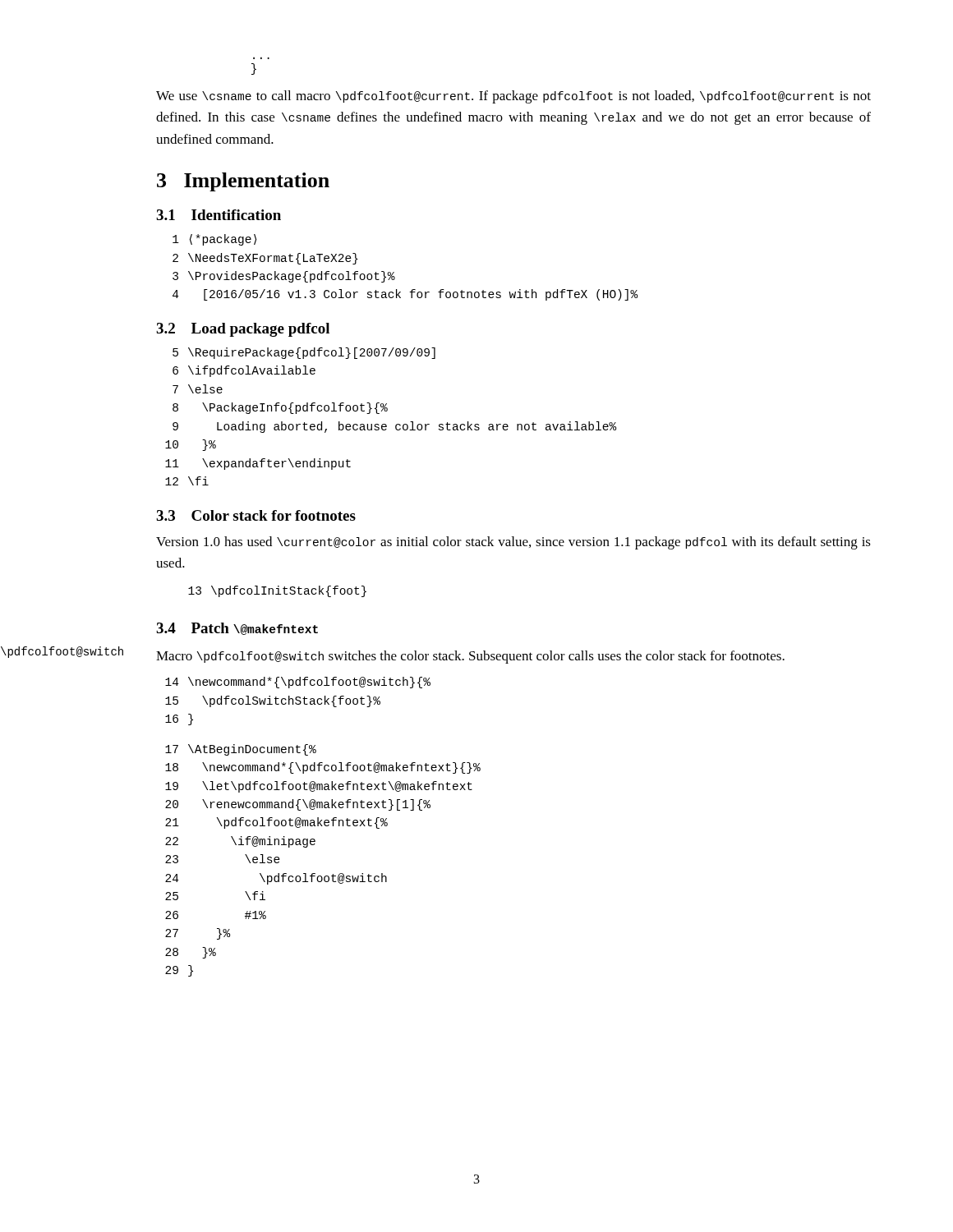The image size is (953, 1232).
Task: Find the text starting "1⟨*package⟩ 2\NeedsTeXFormat{LaTeX2e} 3\ProvidesPackage{pdfcolfoot}% 4 [2016/05/16 v1.3 Color stack"
Action: pos(214,240)
